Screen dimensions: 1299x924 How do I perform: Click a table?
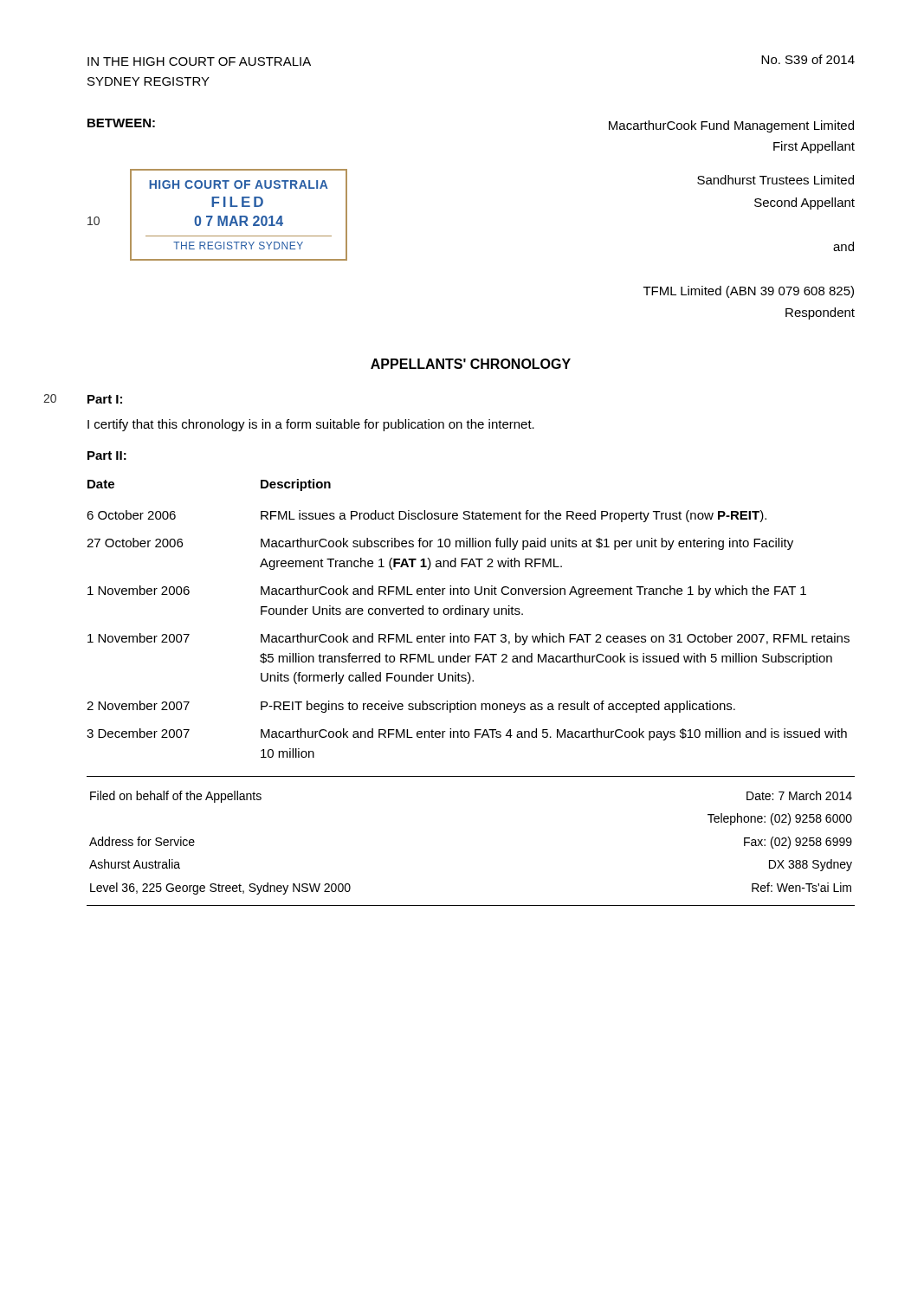[471, 619]
